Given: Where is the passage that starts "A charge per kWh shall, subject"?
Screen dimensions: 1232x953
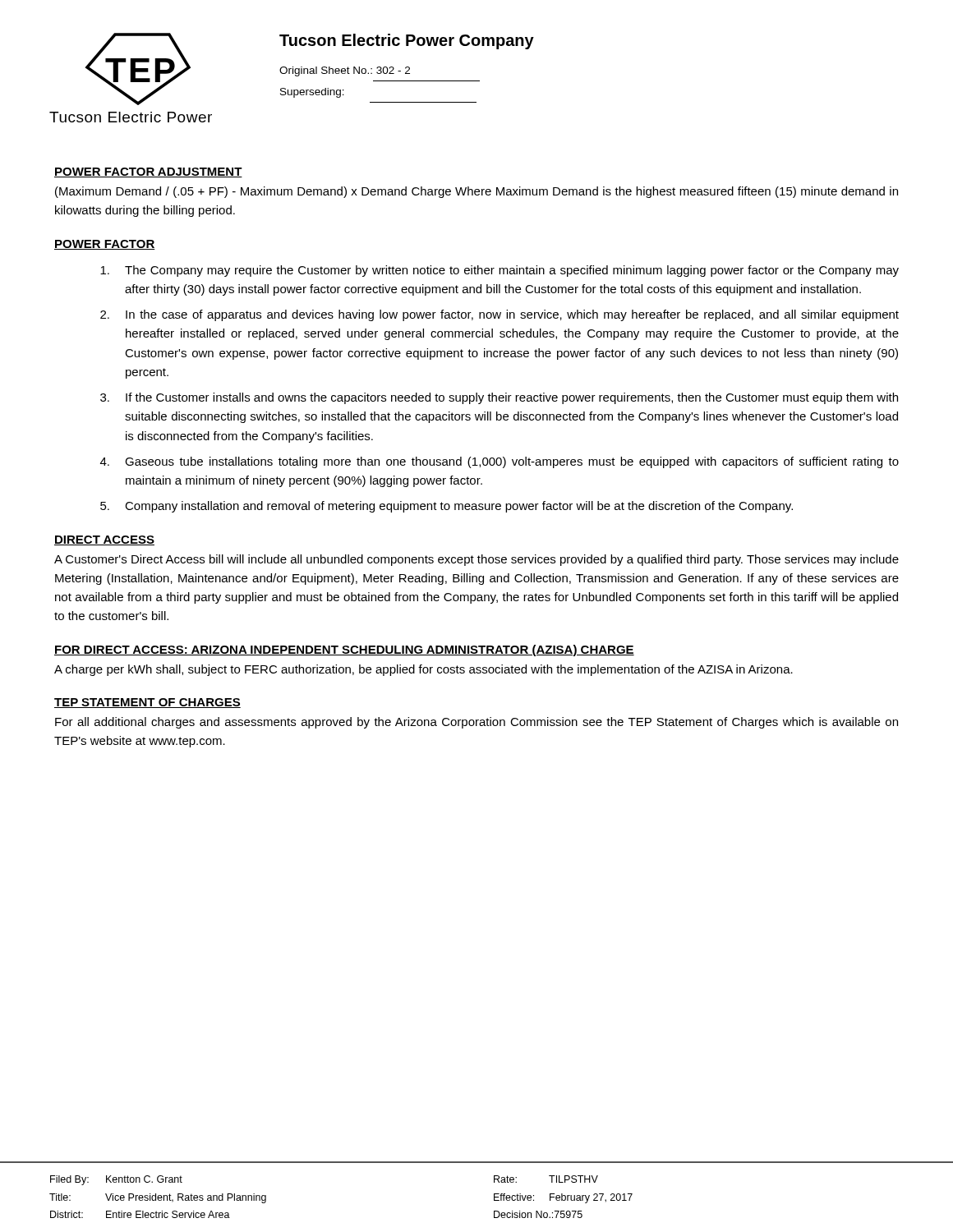Looking at the screenshot, I should coord(424,669).
